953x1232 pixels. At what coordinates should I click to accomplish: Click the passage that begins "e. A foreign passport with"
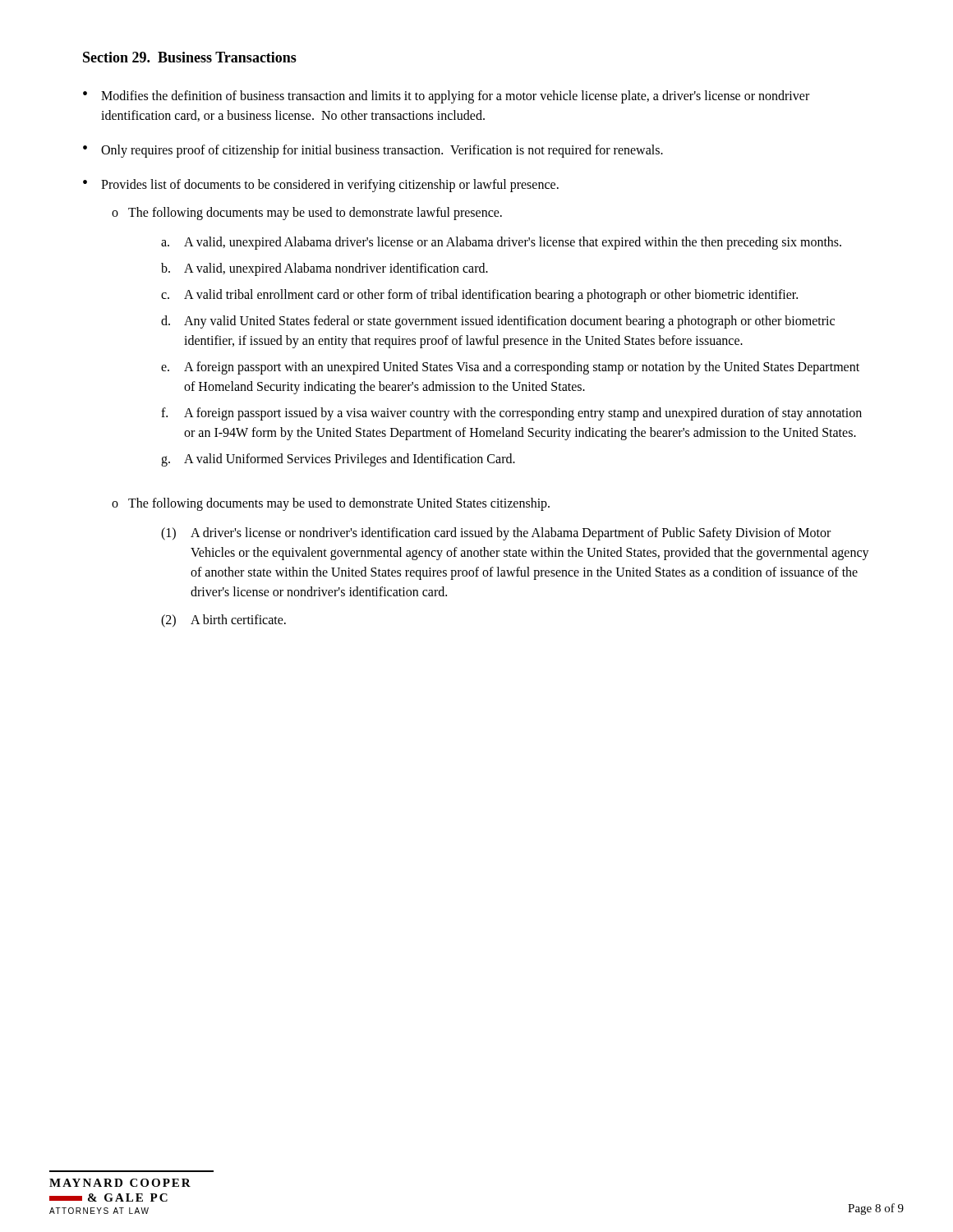click(516, 377)
